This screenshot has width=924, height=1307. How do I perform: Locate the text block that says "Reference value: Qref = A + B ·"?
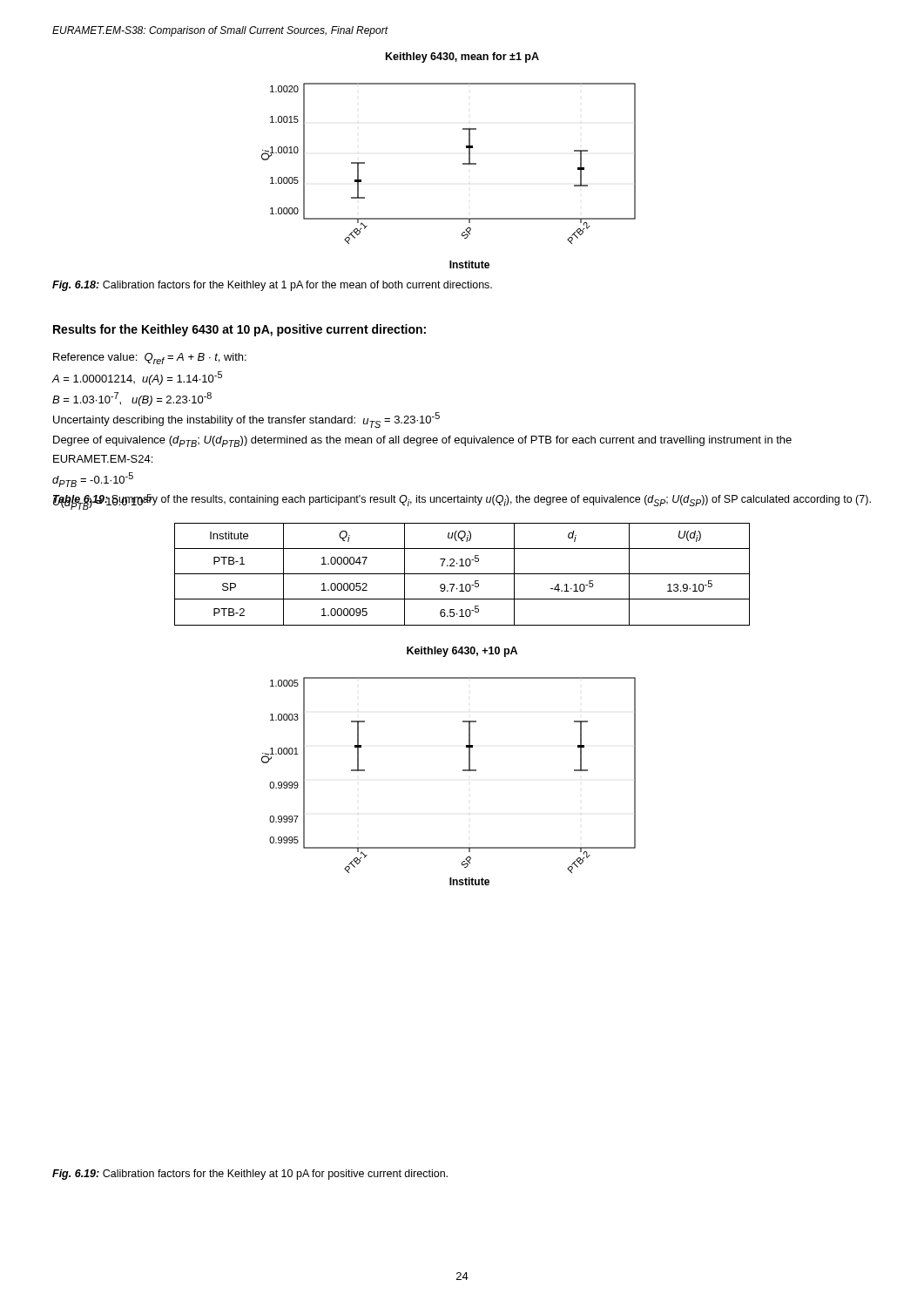422,431
